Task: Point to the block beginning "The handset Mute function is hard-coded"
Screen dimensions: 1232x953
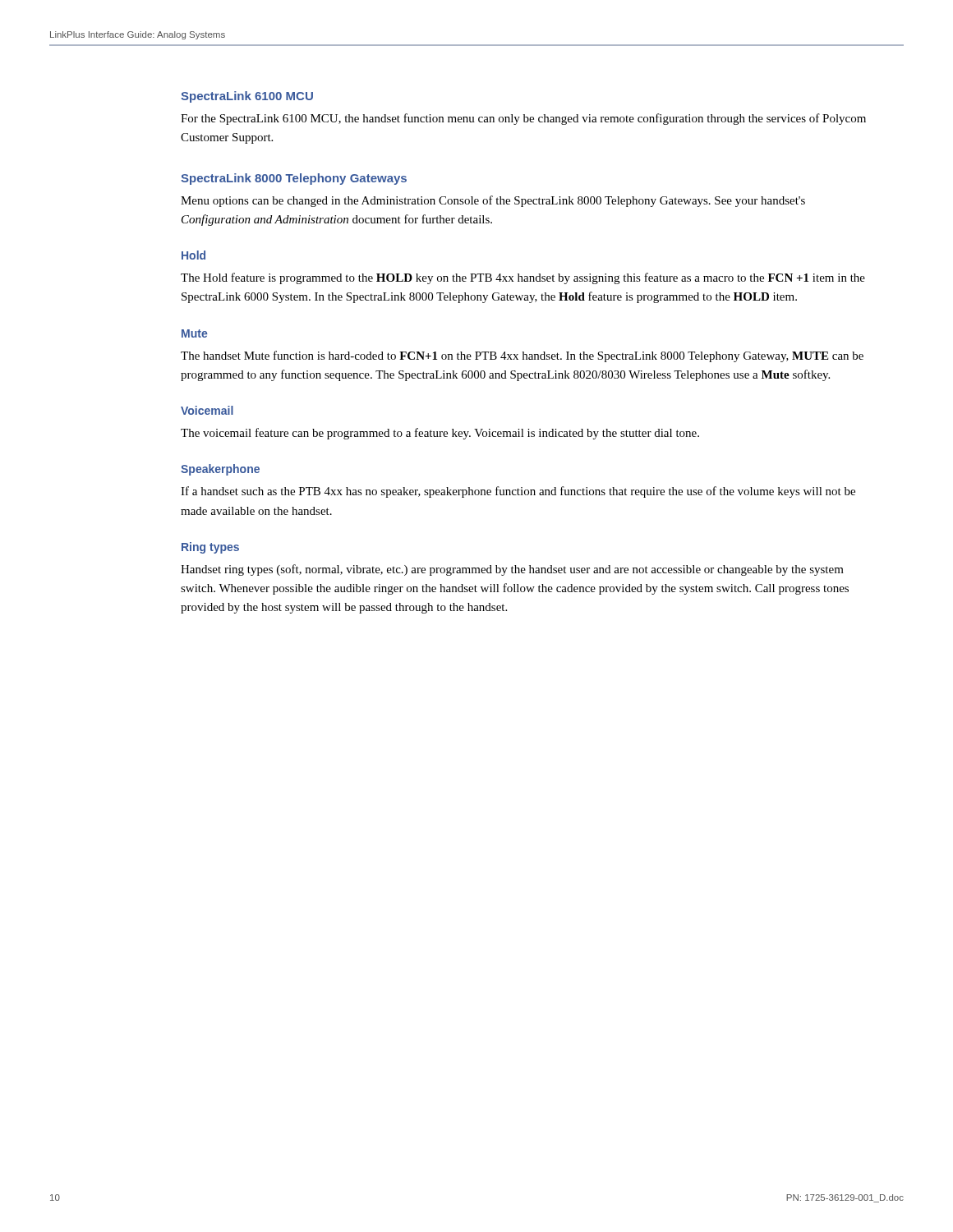Action: coord(522,365)
